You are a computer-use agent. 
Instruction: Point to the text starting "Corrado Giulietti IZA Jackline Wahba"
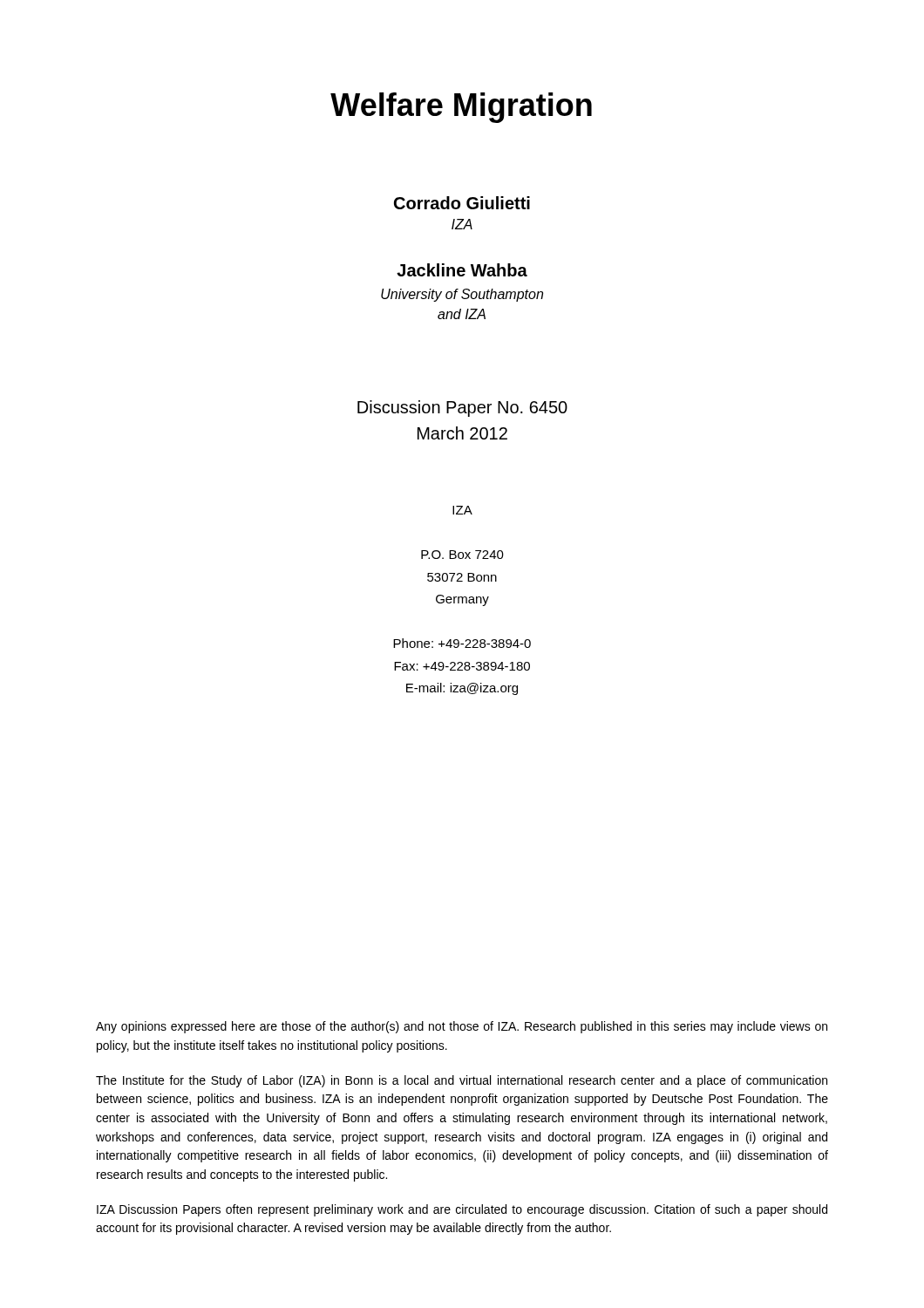click(x=462, y=259)
